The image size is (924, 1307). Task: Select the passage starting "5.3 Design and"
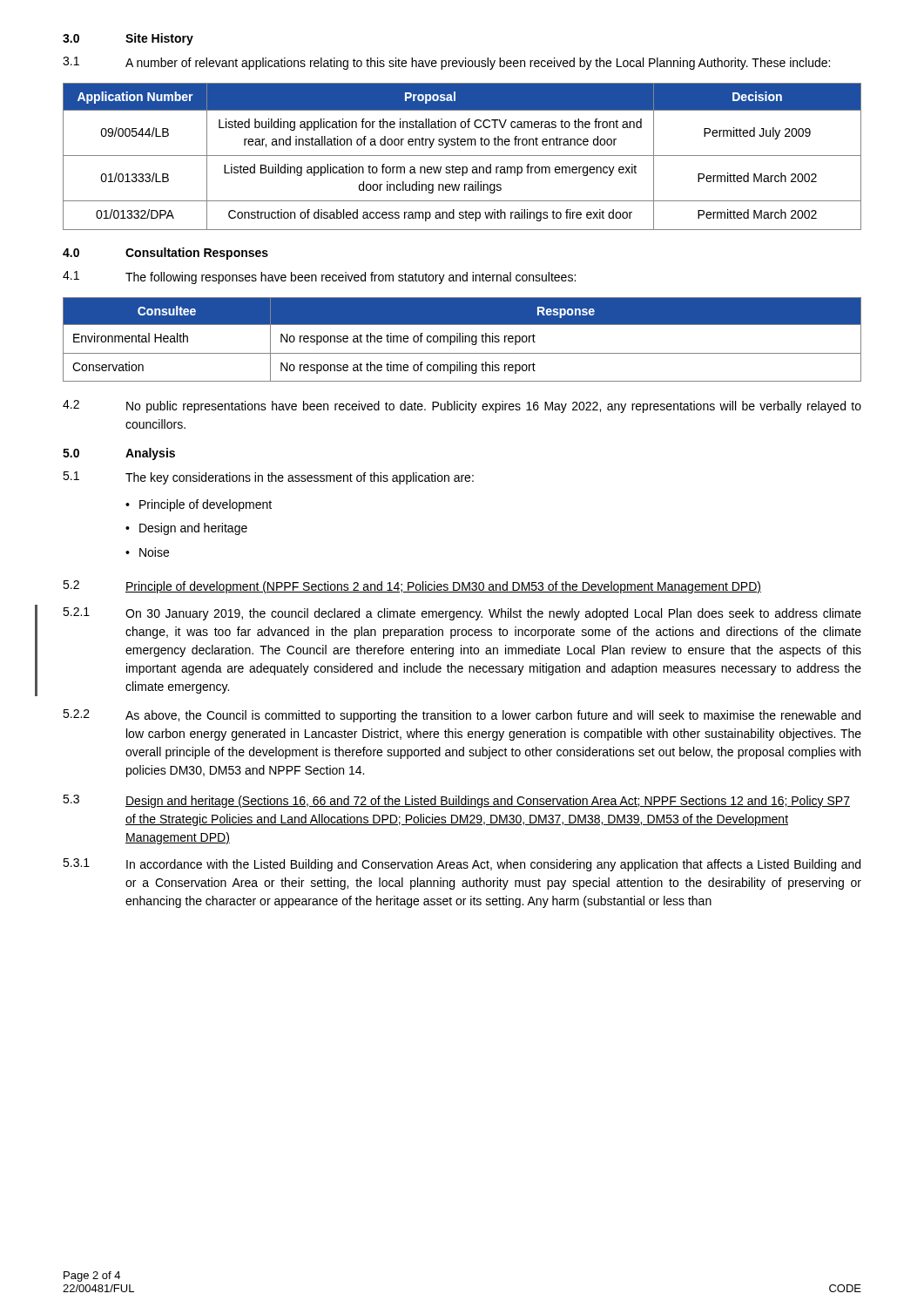click(462, 819)
